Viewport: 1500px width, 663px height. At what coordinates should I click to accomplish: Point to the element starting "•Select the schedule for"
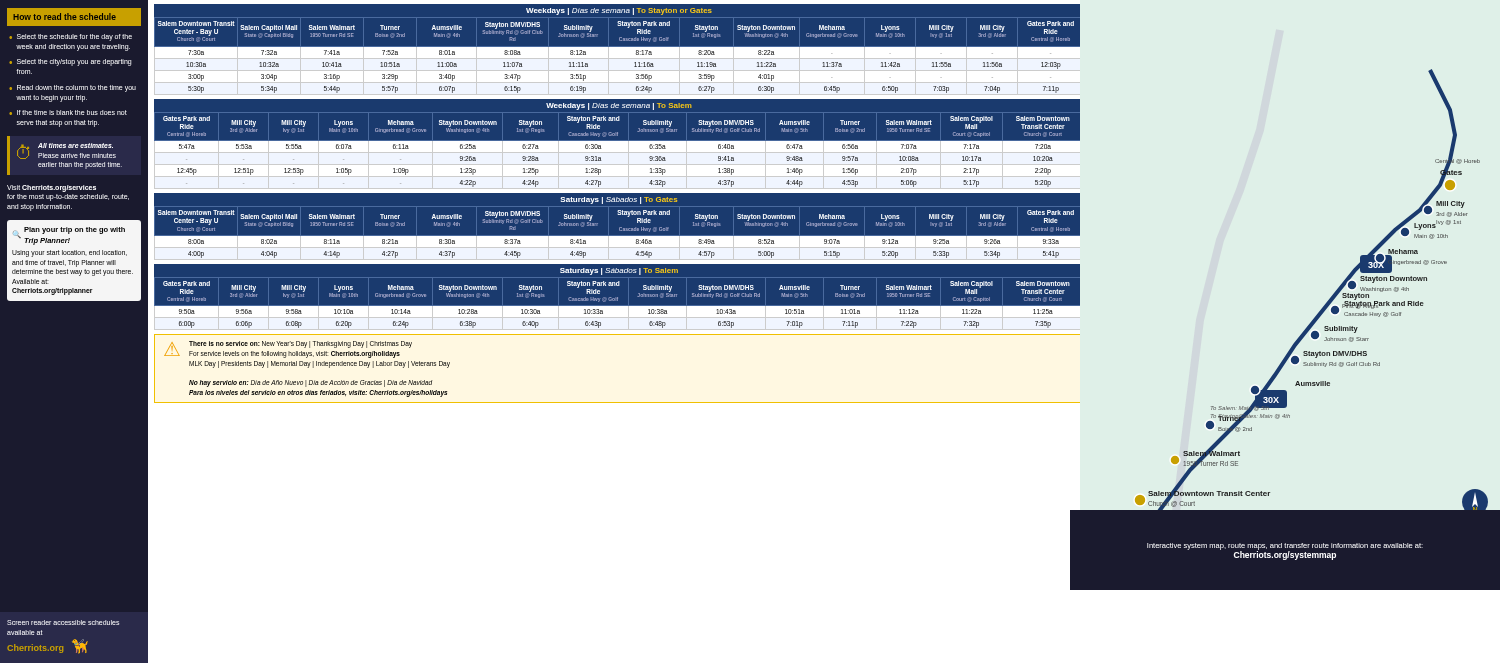75,42
